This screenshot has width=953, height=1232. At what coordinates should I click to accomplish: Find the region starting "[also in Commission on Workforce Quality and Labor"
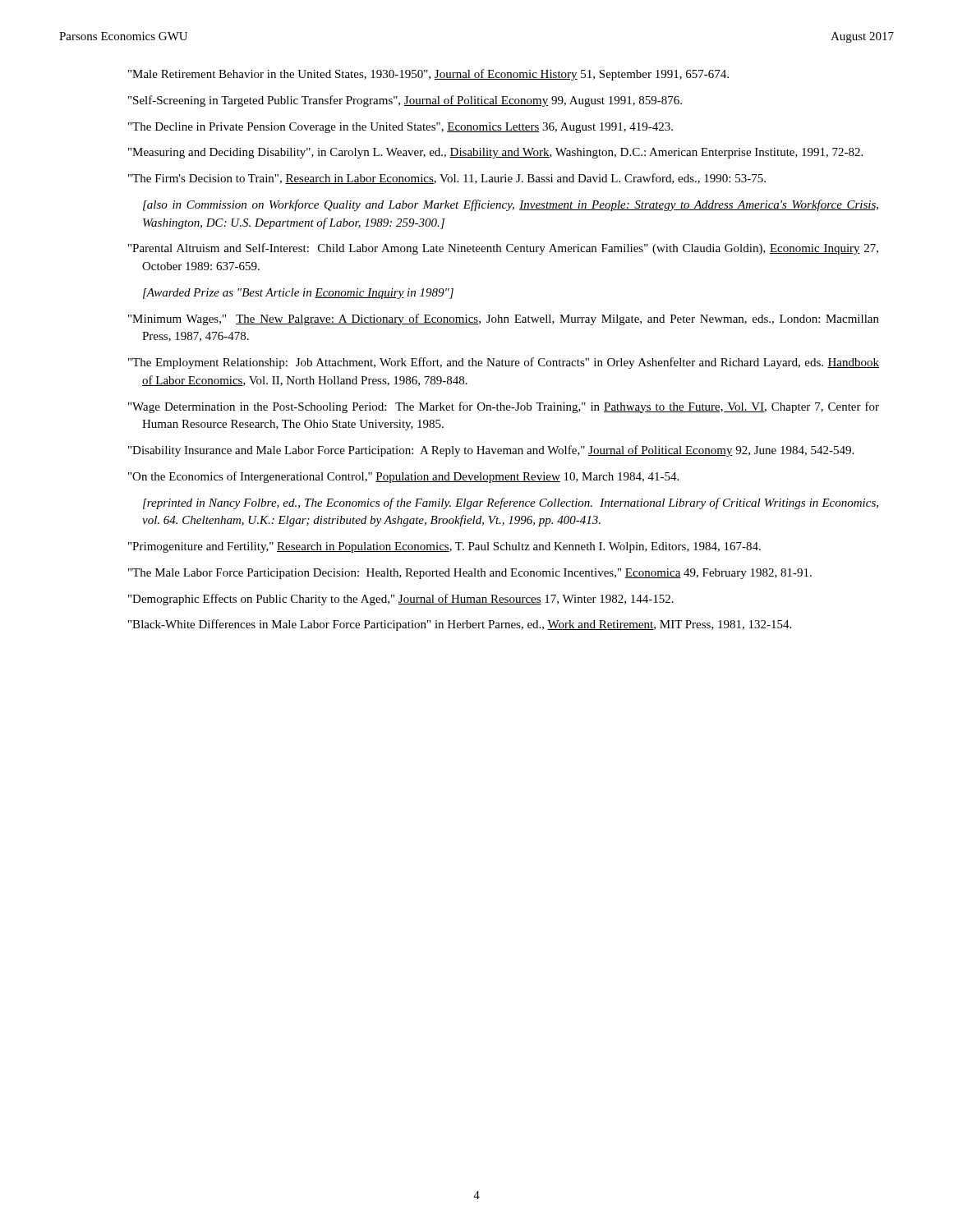coord(511,213)
